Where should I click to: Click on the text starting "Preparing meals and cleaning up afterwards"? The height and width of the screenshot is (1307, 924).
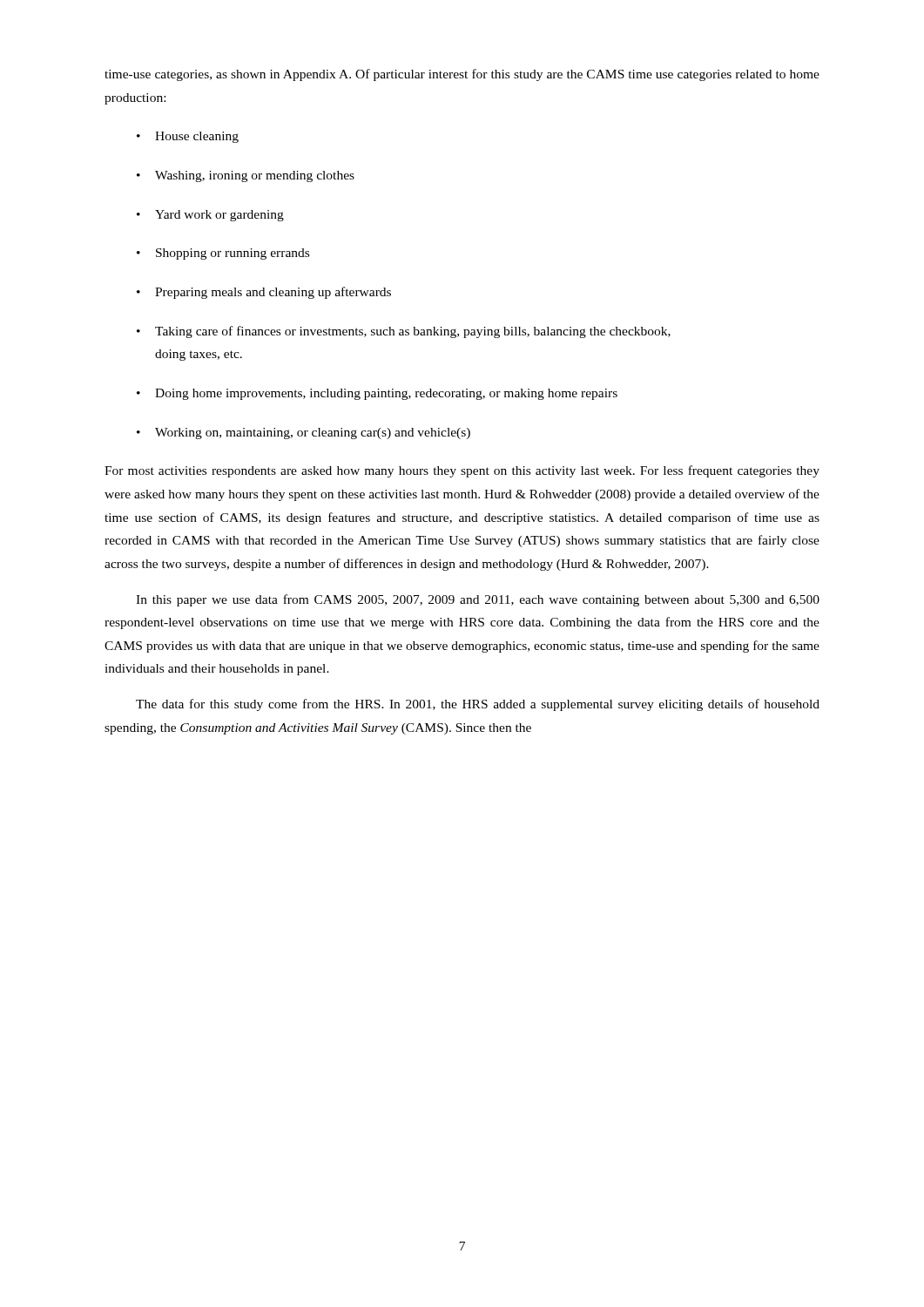273,291
